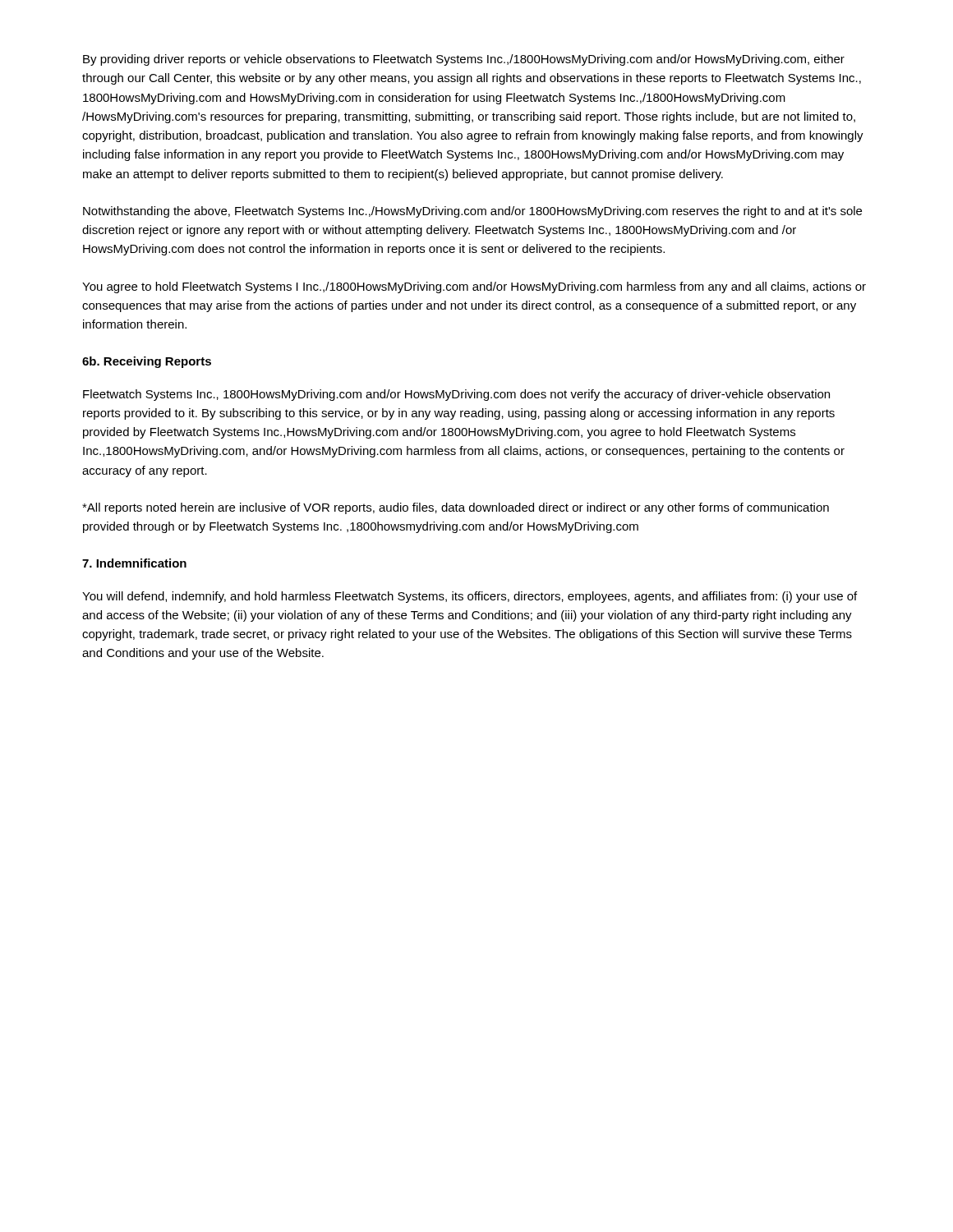Locate the text starting "You agree to hold"
Viewport: 953px width, 1232px height.
click(474, 305)
